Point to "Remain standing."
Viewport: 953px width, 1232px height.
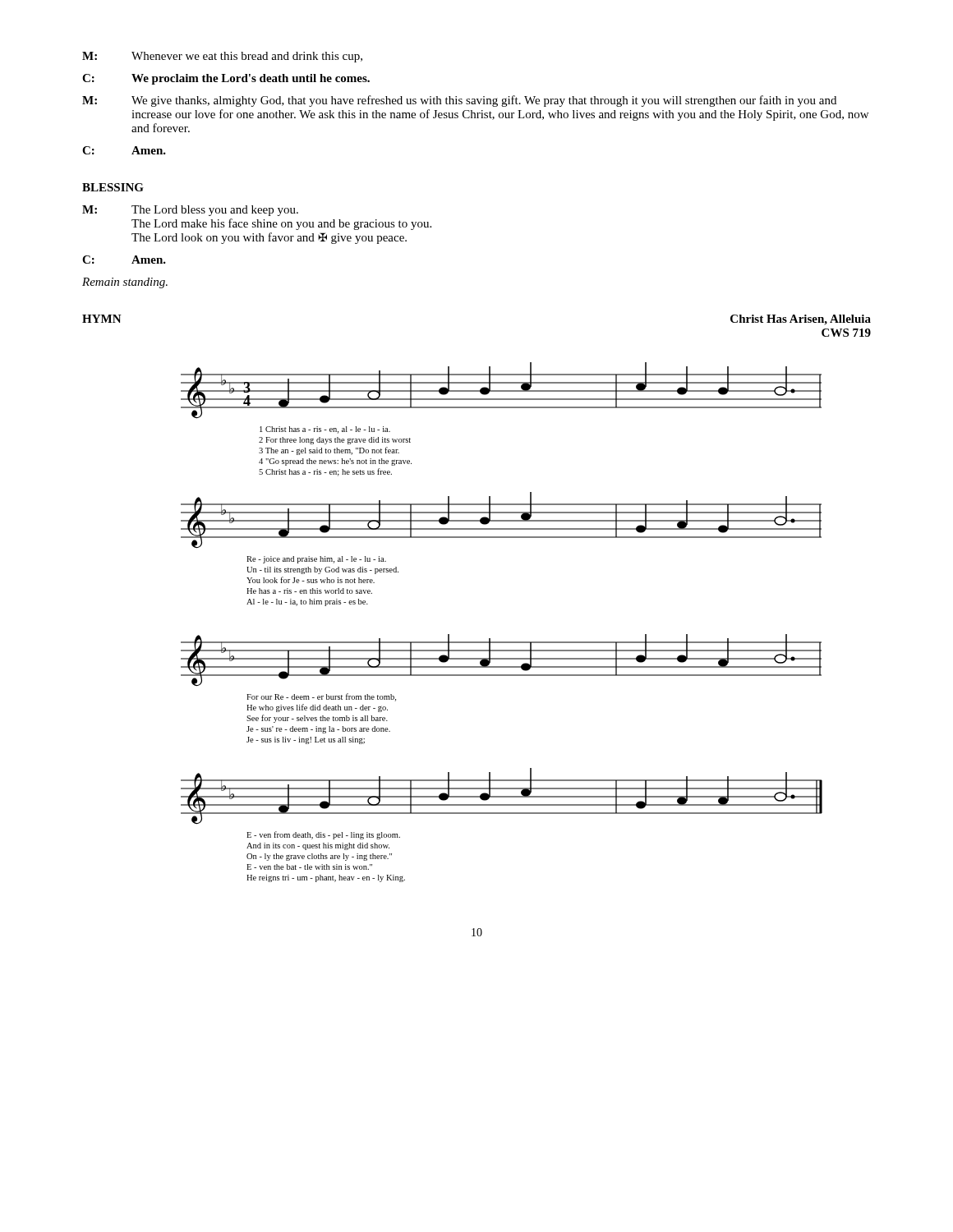(x=125, y=282)
